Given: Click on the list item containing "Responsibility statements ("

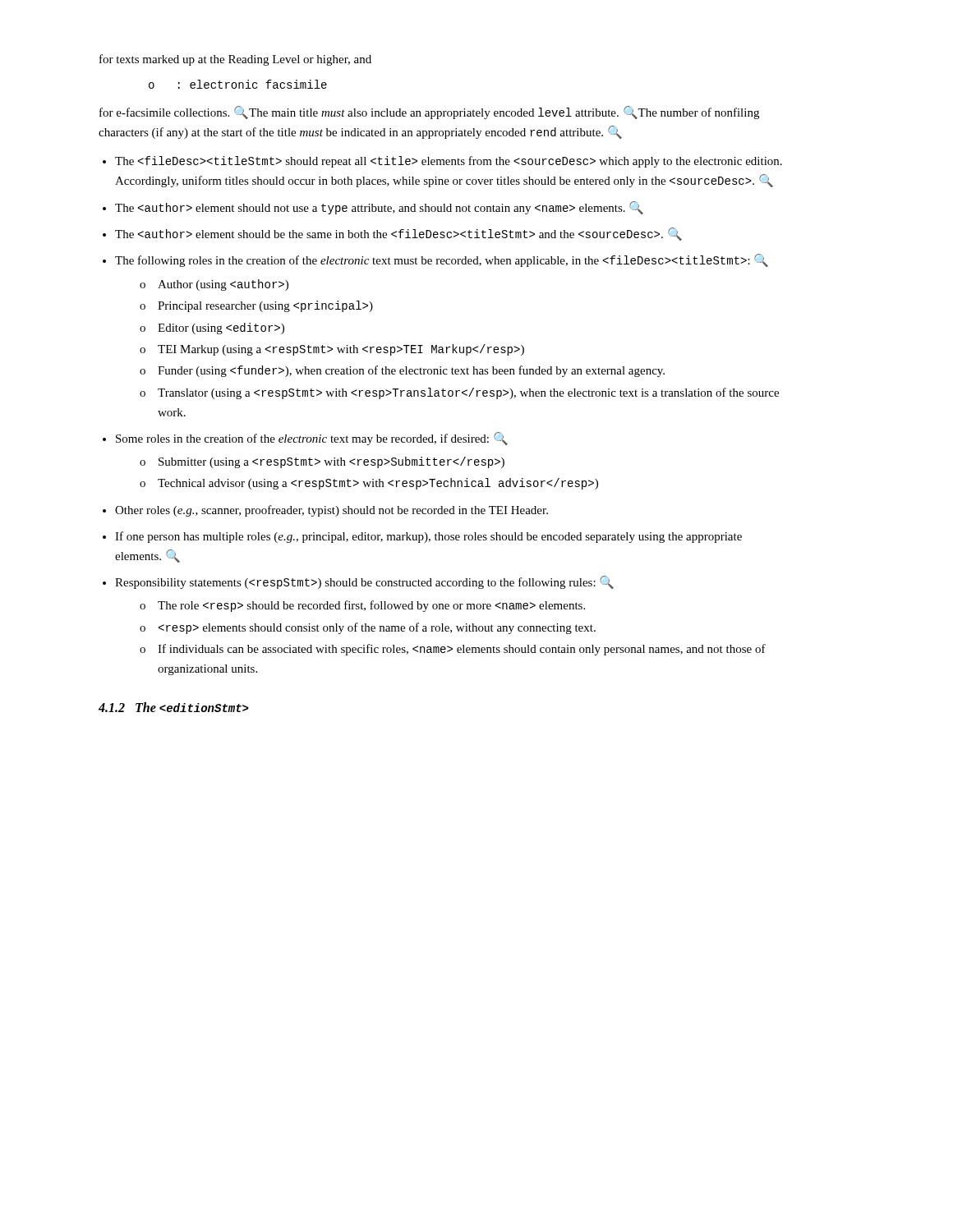Looking at the screenshot, I should pos(452,627).
